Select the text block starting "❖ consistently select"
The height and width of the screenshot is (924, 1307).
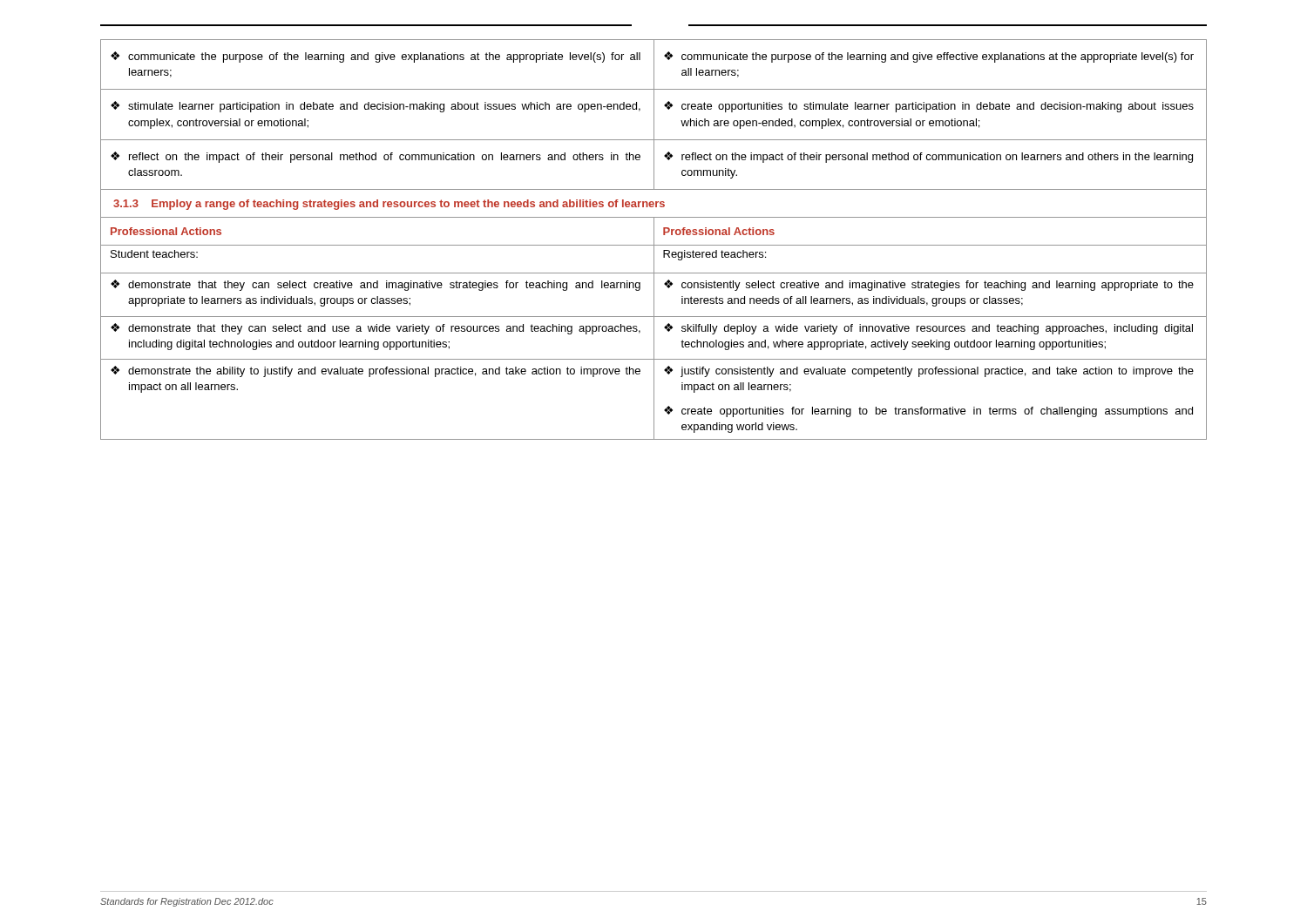[x=928, y=293]
